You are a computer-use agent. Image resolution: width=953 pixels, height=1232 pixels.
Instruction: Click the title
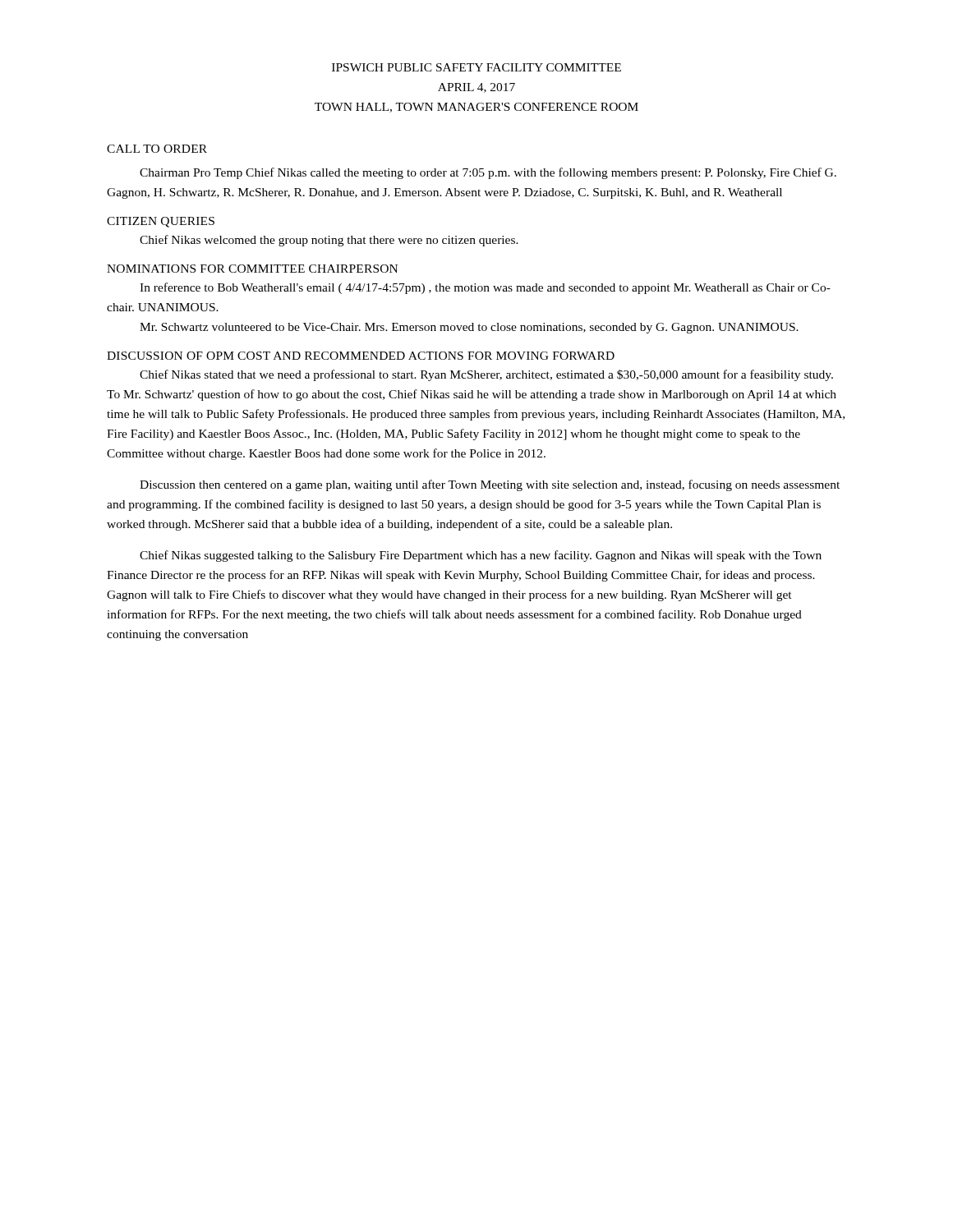click(x=476, y=87)
